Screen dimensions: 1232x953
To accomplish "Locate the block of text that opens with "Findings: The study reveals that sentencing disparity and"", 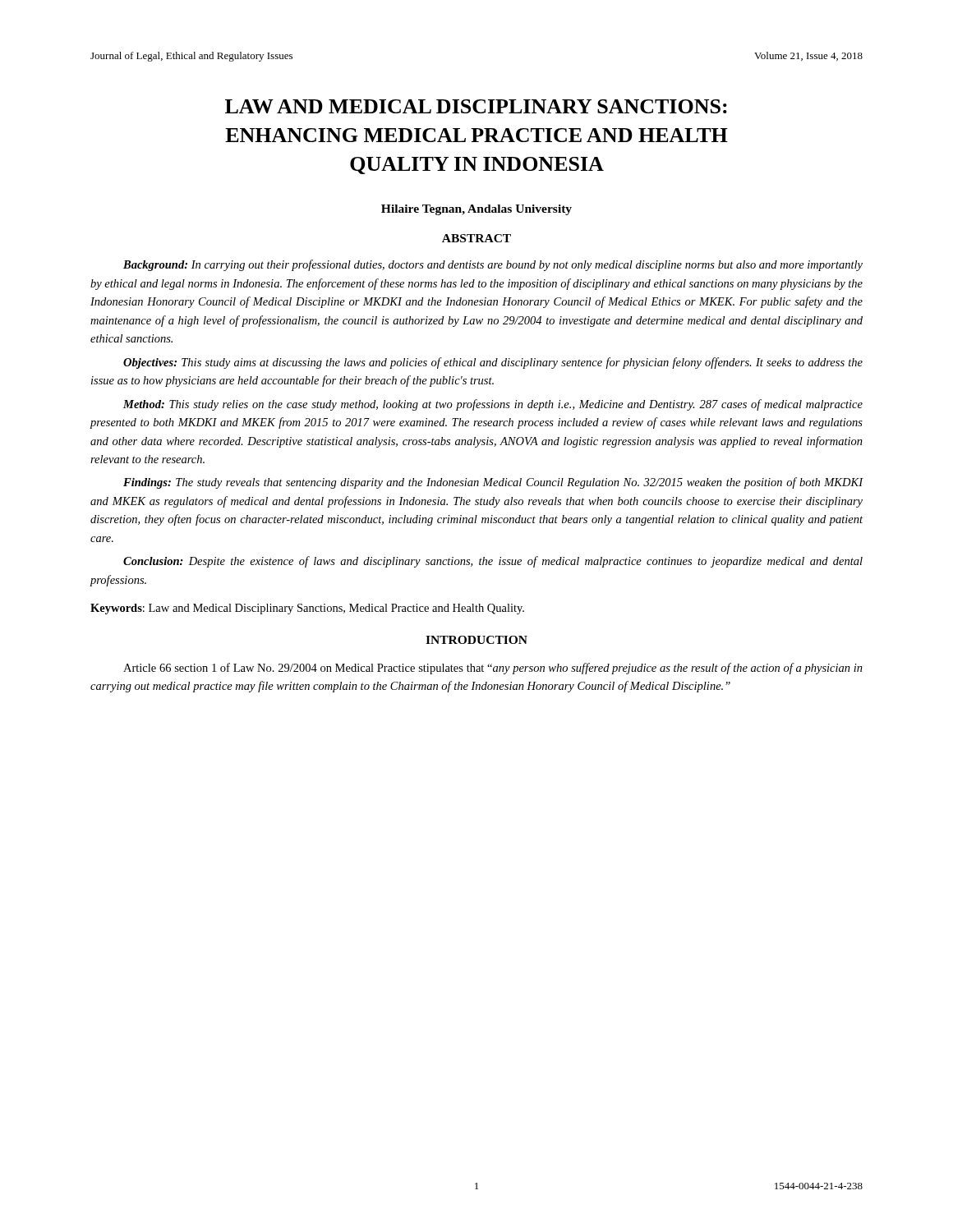I will pos(476,510).
